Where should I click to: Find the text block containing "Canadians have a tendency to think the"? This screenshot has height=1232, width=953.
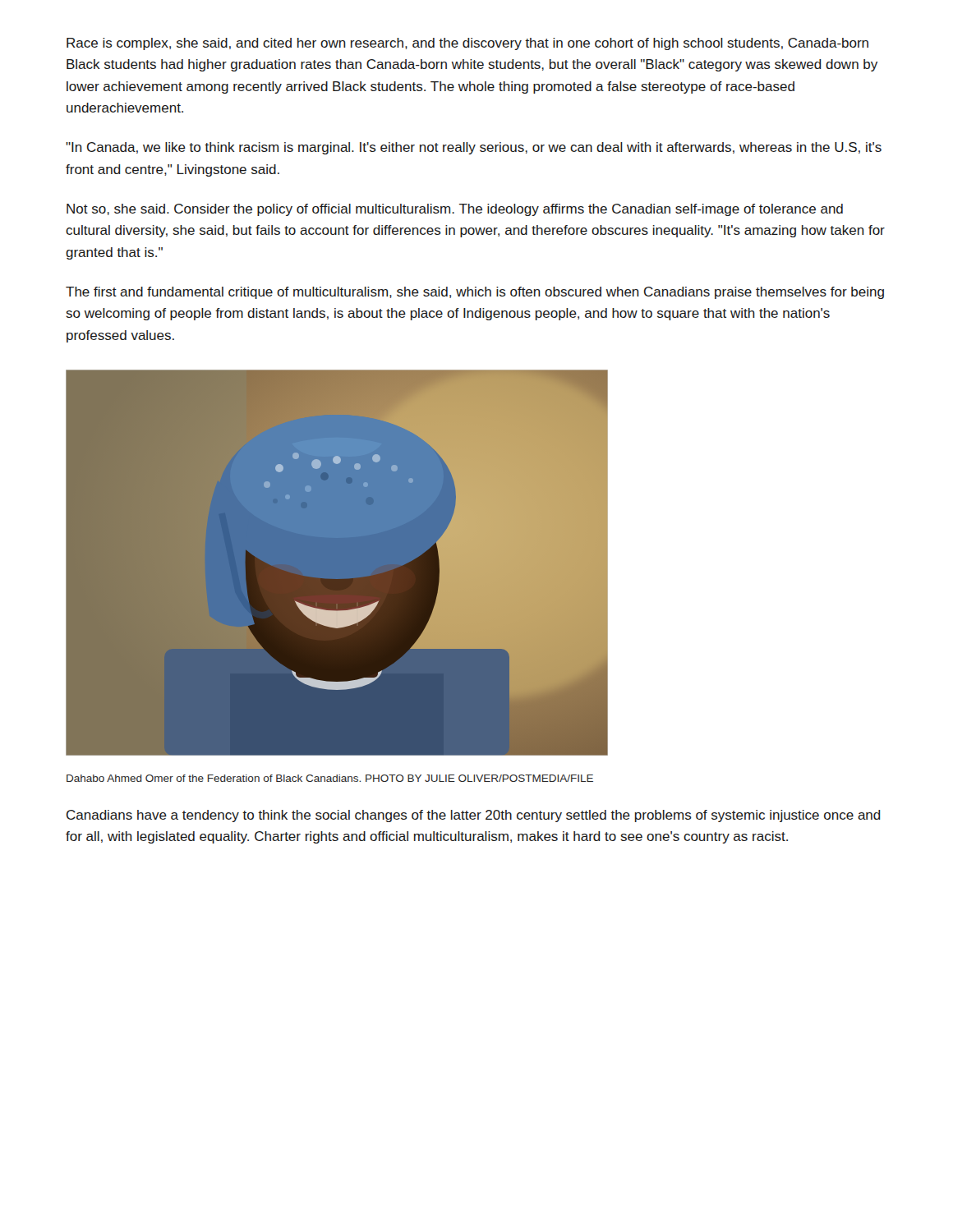[473, 826]
